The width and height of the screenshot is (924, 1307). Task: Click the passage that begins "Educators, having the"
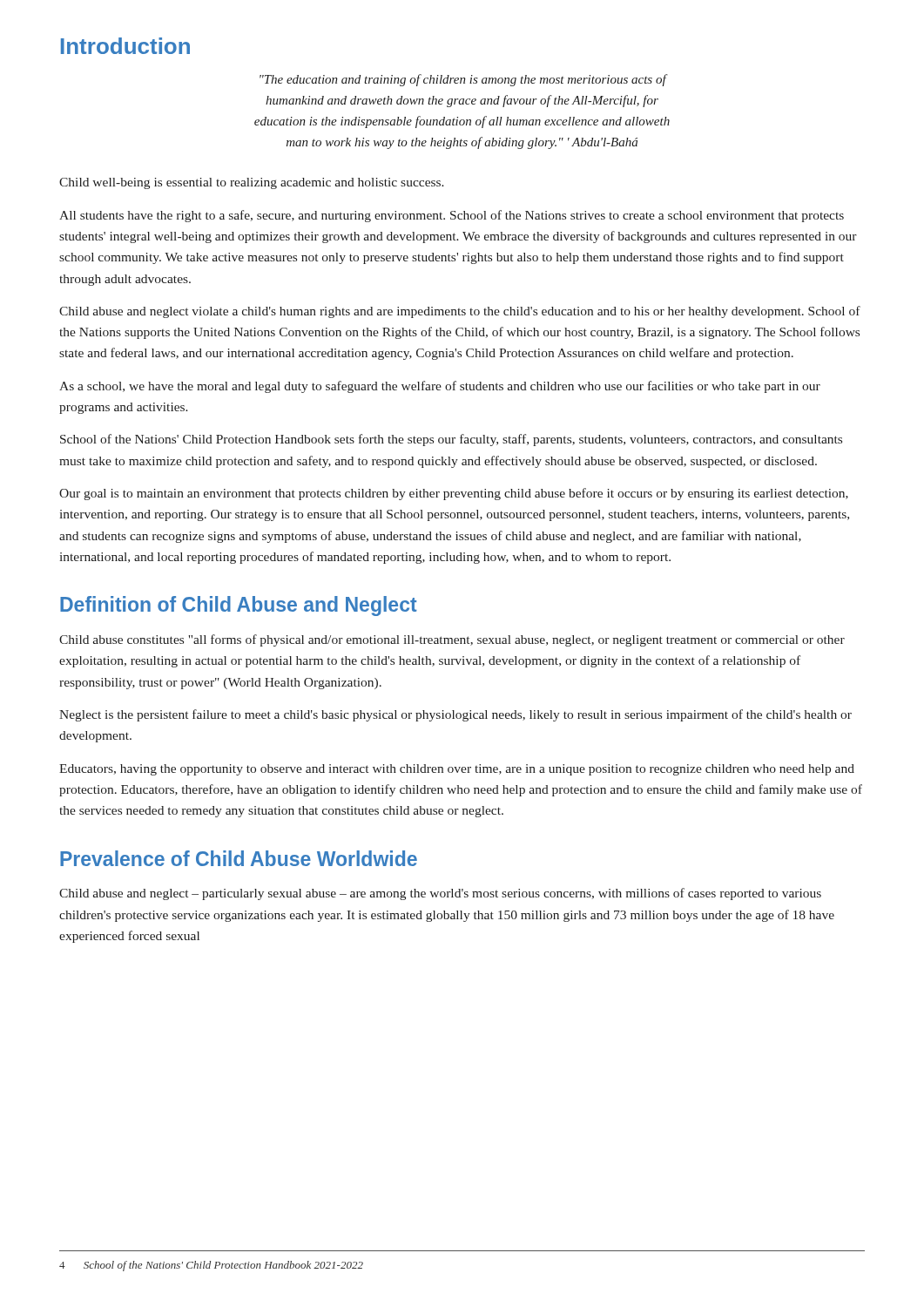(461, 789)
